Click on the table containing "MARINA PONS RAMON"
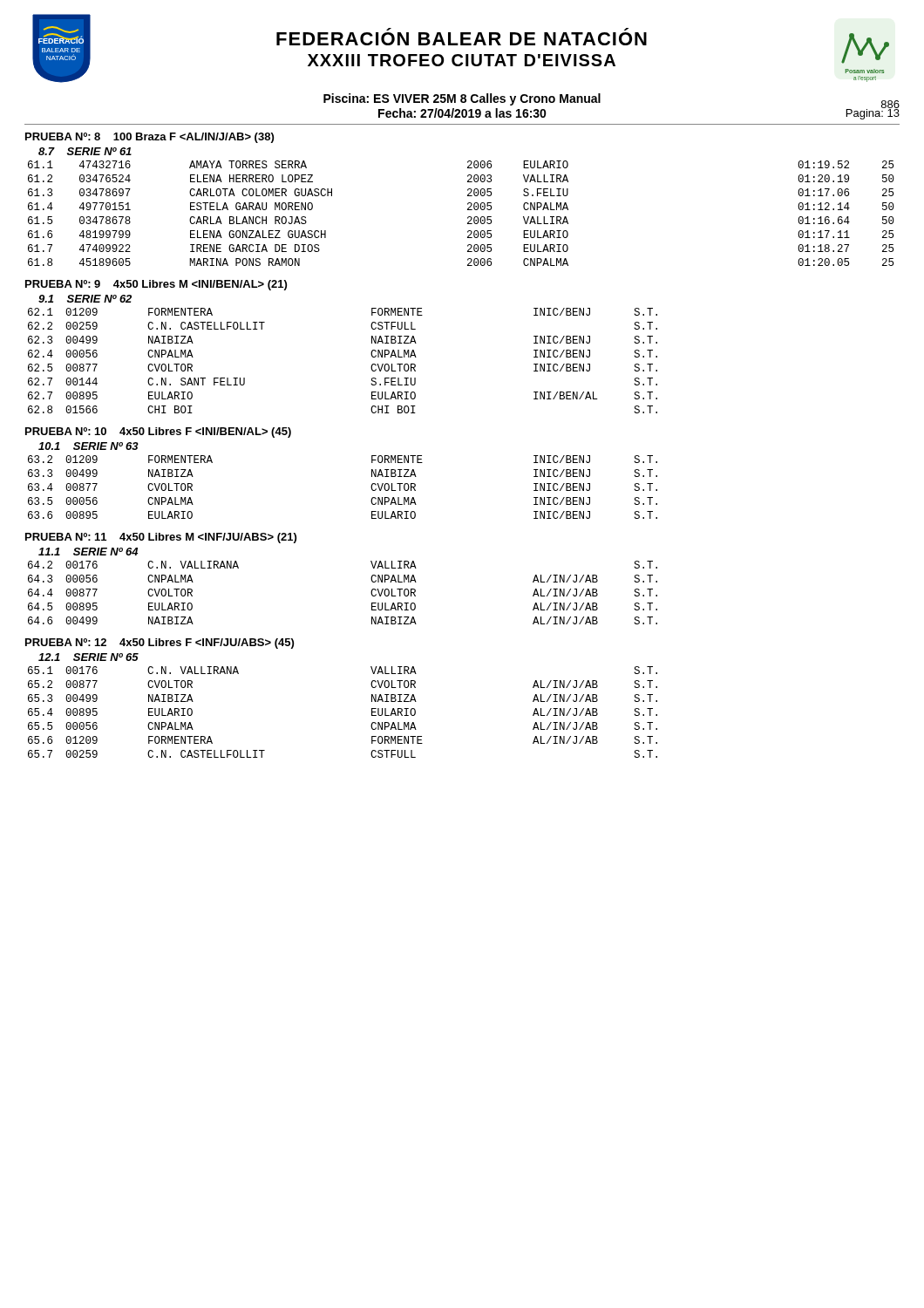The height and width of the screenshot is (1308, 924). 462,215
